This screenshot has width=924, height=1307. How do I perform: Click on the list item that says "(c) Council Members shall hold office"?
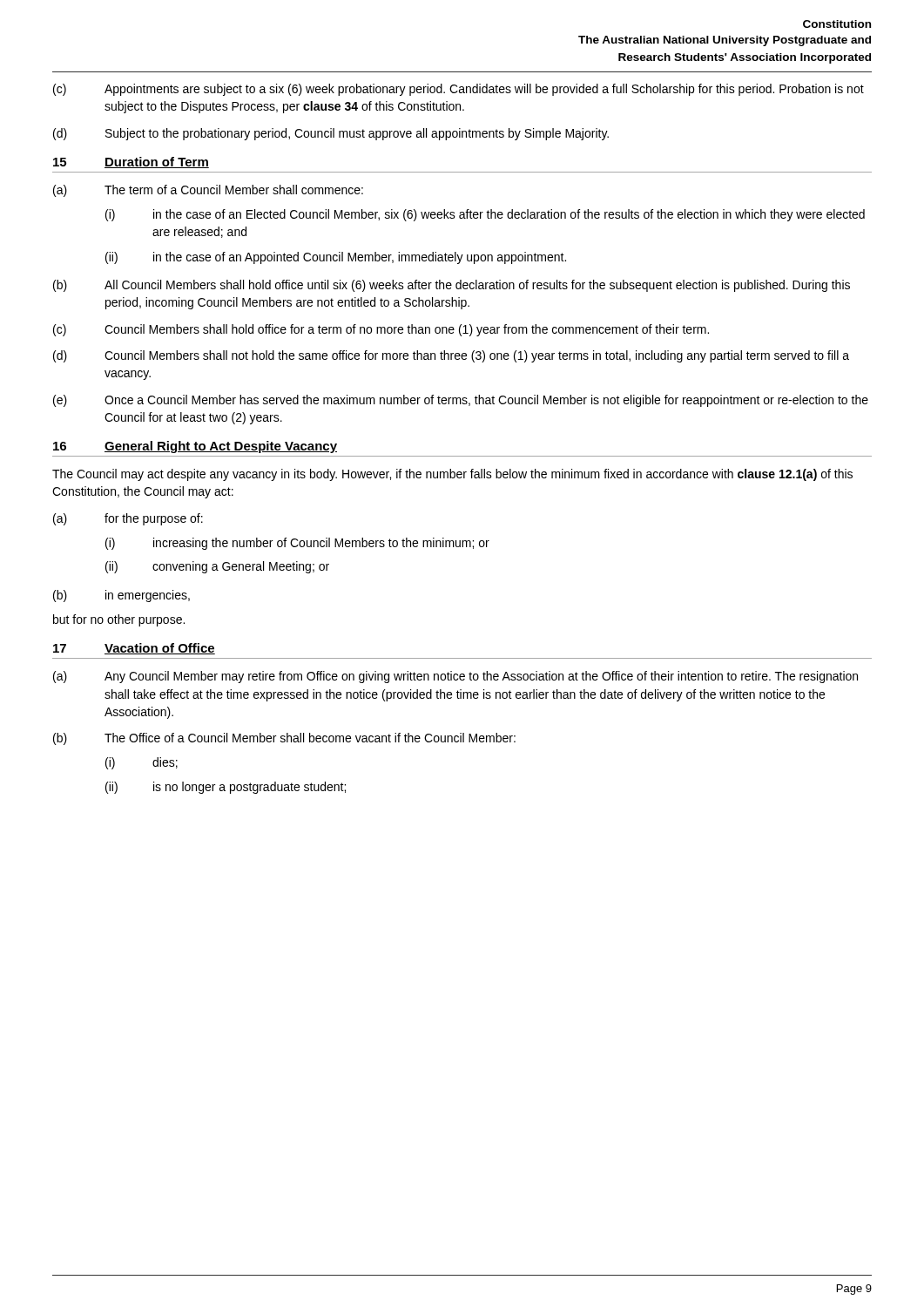tap(381, 329)
